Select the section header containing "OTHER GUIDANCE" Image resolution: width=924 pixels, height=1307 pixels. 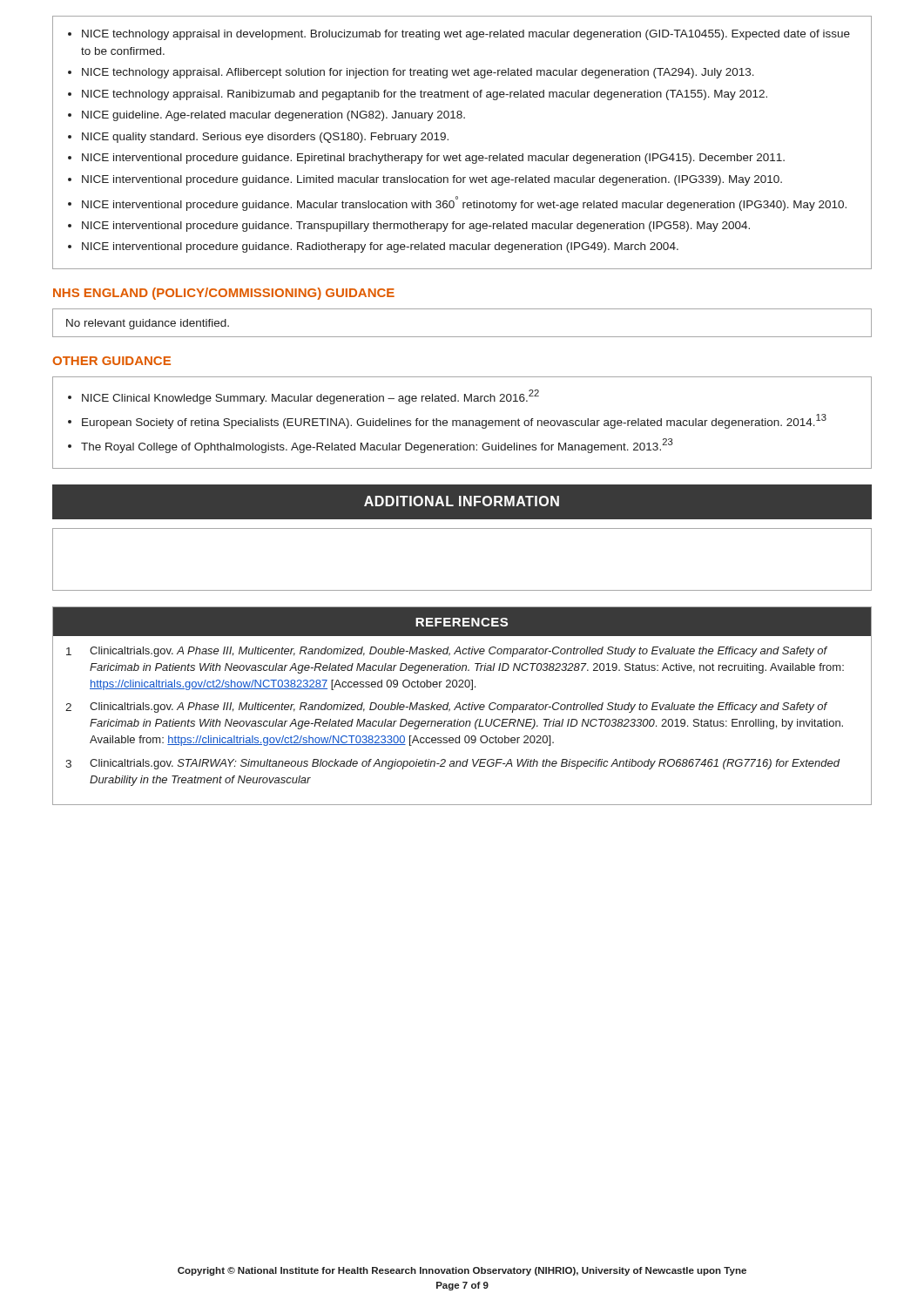[x=112, y=360]
